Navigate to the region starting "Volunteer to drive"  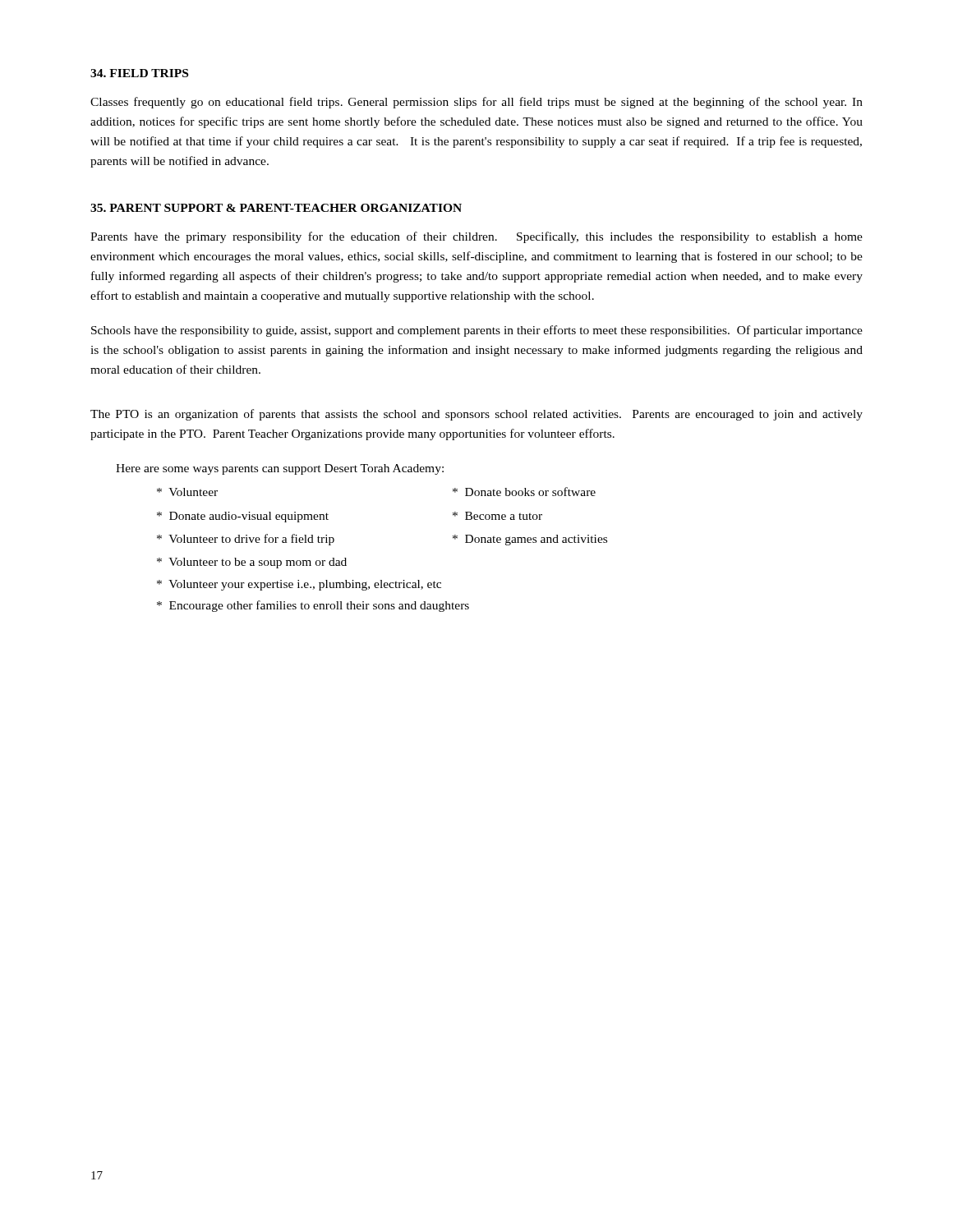[245, 538]
